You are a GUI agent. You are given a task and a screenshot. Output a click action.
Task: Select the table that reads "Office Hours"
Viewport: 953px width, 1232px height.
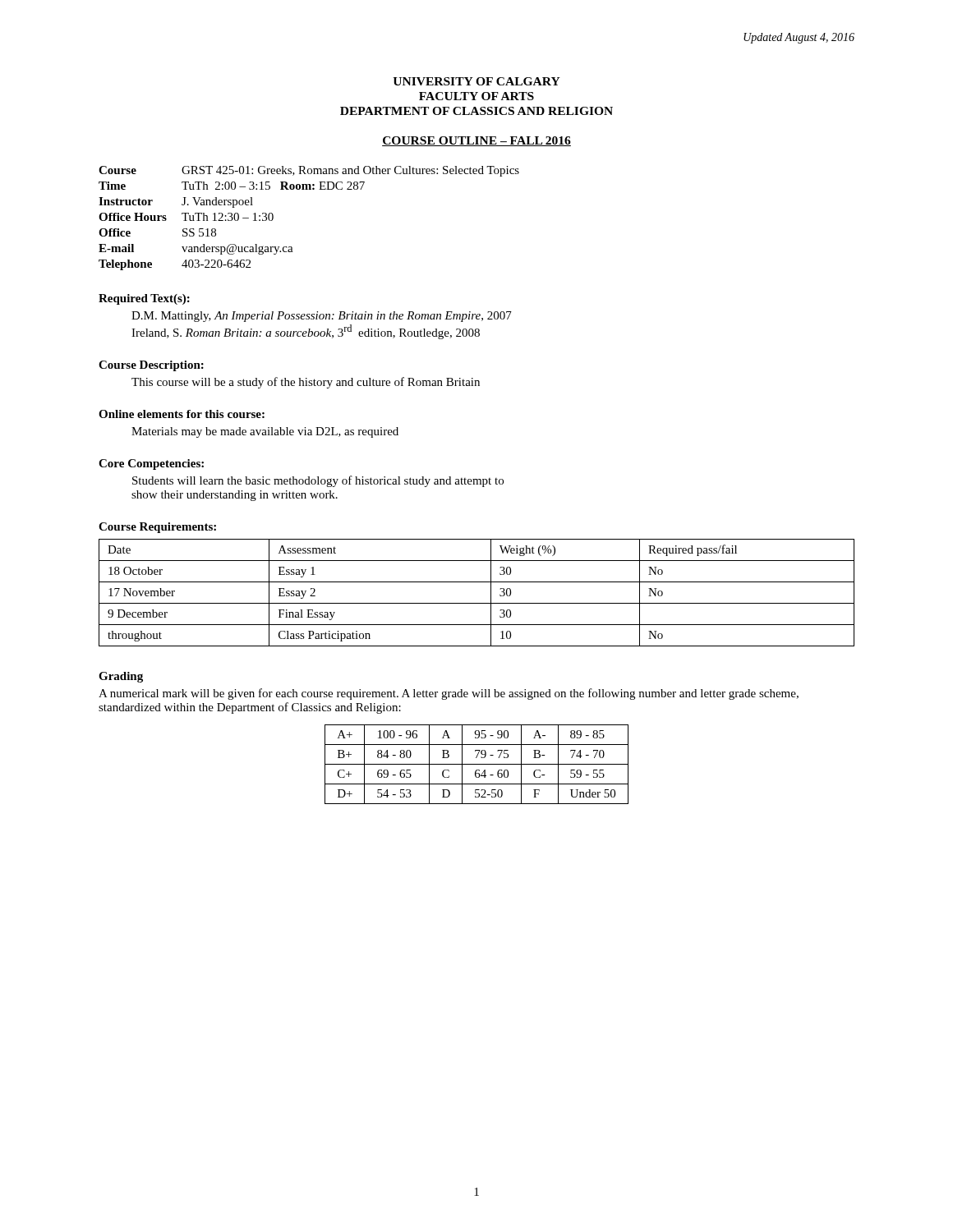click(x=476, y=217)
